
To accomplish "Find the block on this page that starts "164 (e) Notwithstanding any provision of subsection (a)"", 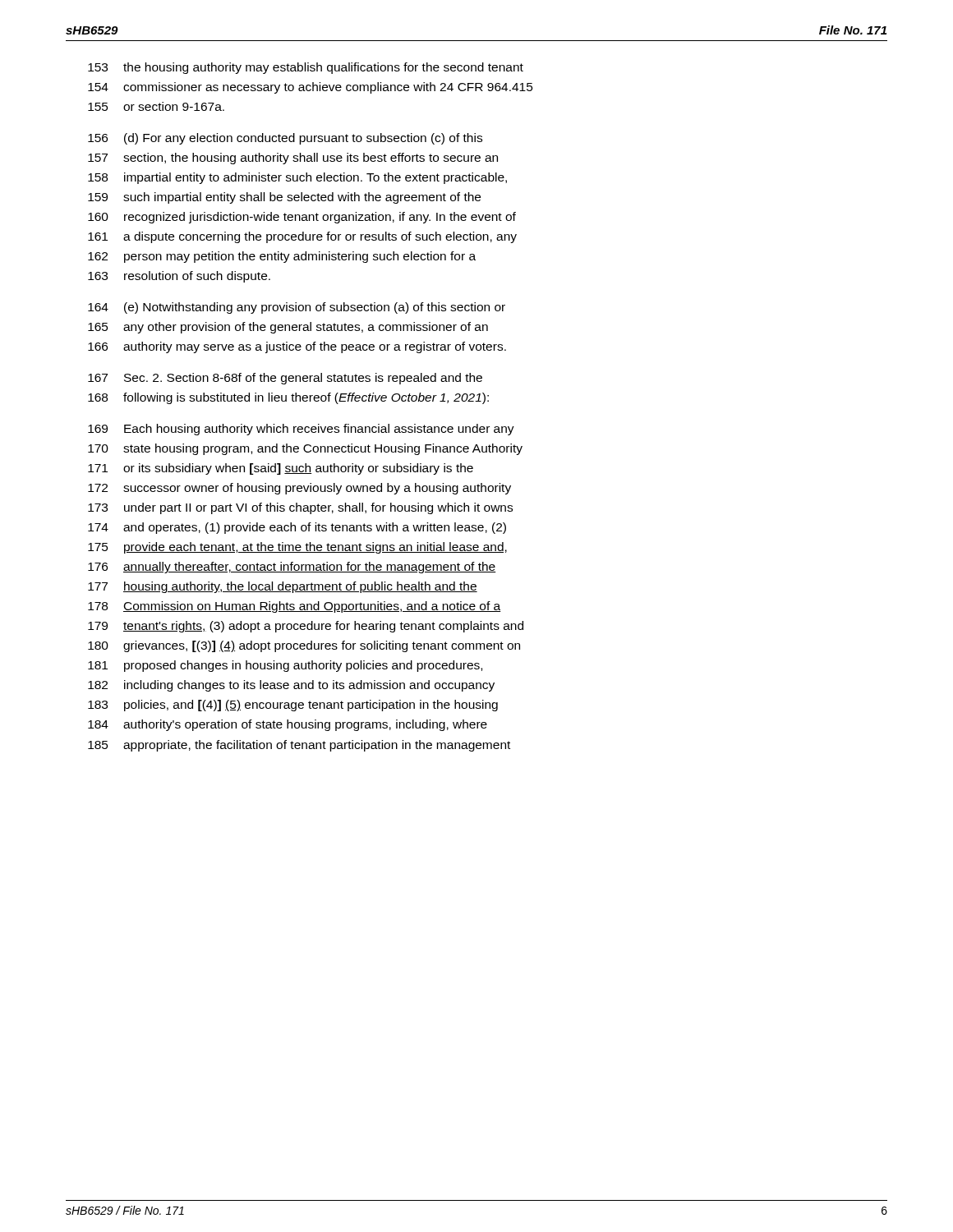I will coord(476,327).
